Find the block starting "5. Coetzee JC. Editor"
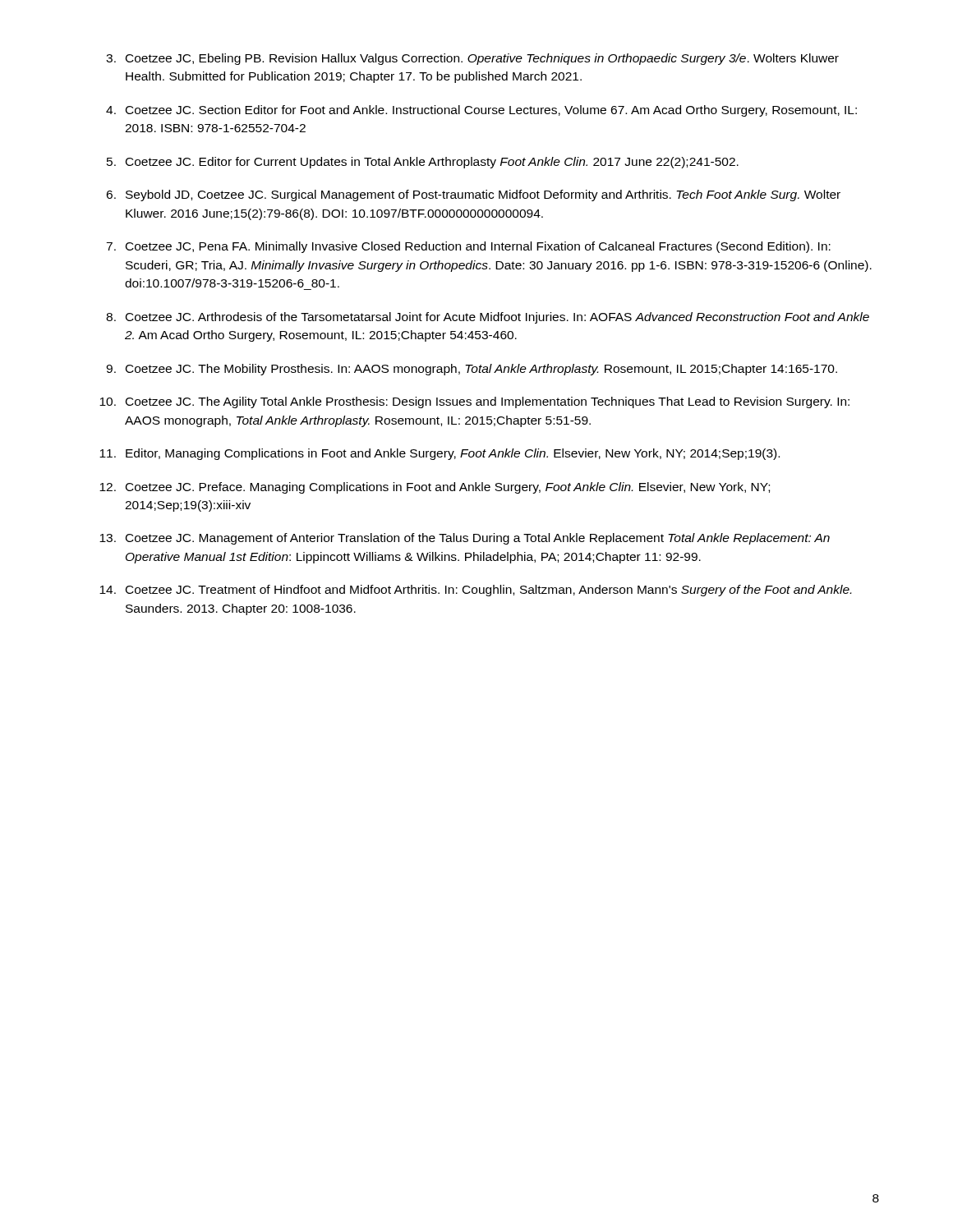This screenshot has height=1232, width=953. [481, 162]
